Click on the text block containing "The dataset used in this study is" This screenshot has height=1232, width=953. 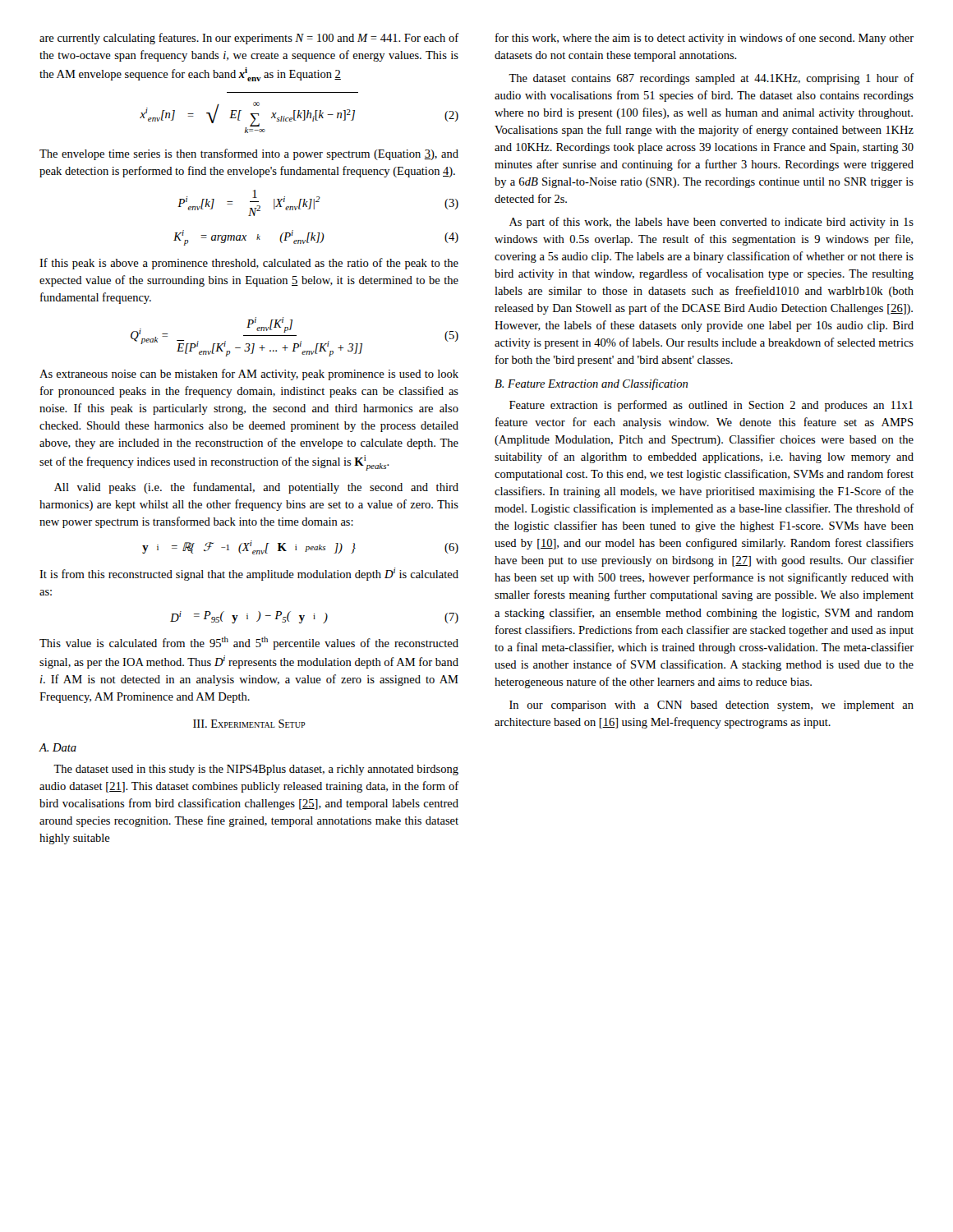pyautogui.click(x=249, y=803)
